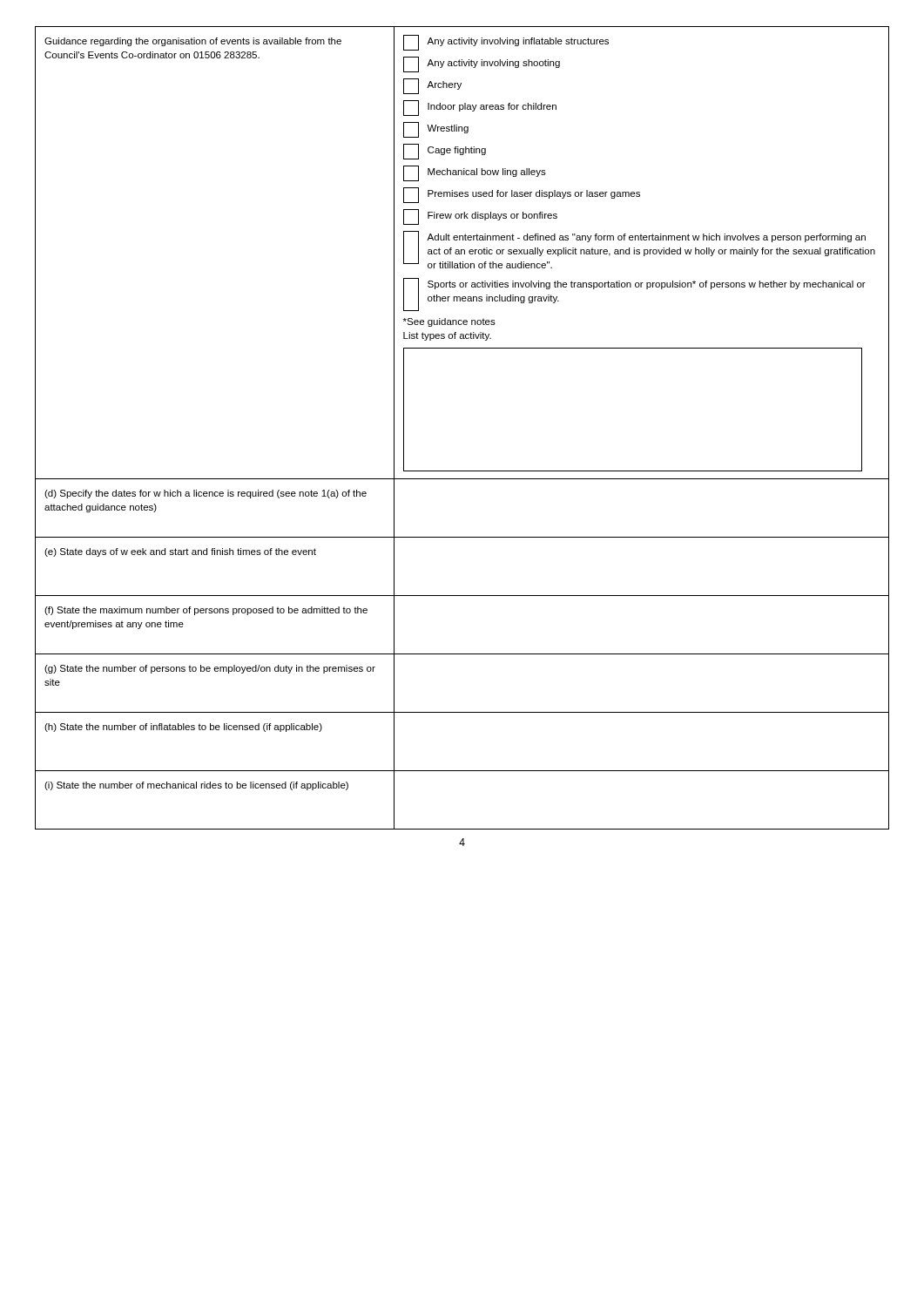The width and height of the screenshot is (924, 1307).
Task: Locate the text block that reads "Guidance regarding the organisation of events is"
Action: pos(193,48)
